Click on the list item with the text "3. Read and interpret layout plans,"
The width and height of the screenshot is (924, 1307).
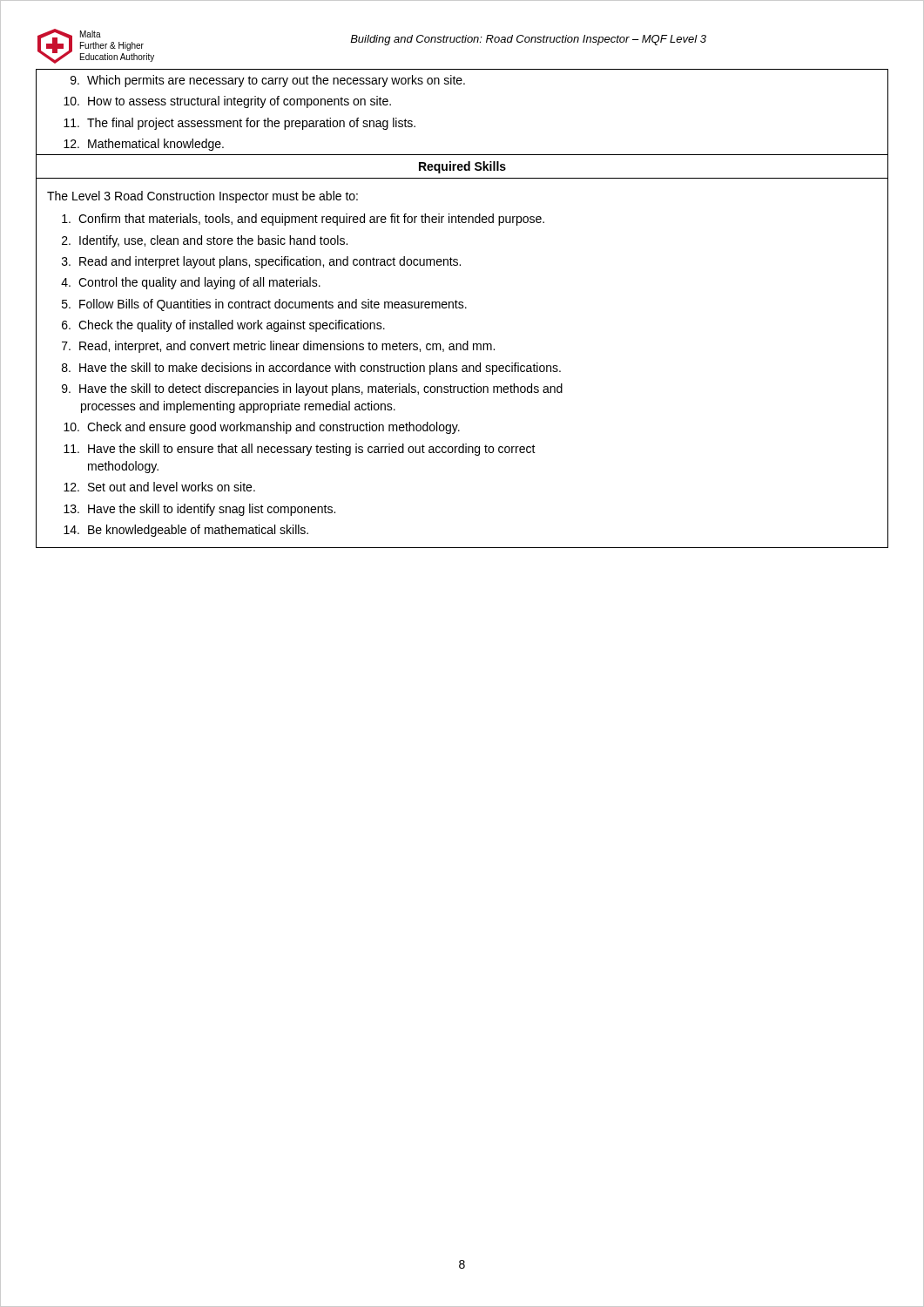point(255,262)
